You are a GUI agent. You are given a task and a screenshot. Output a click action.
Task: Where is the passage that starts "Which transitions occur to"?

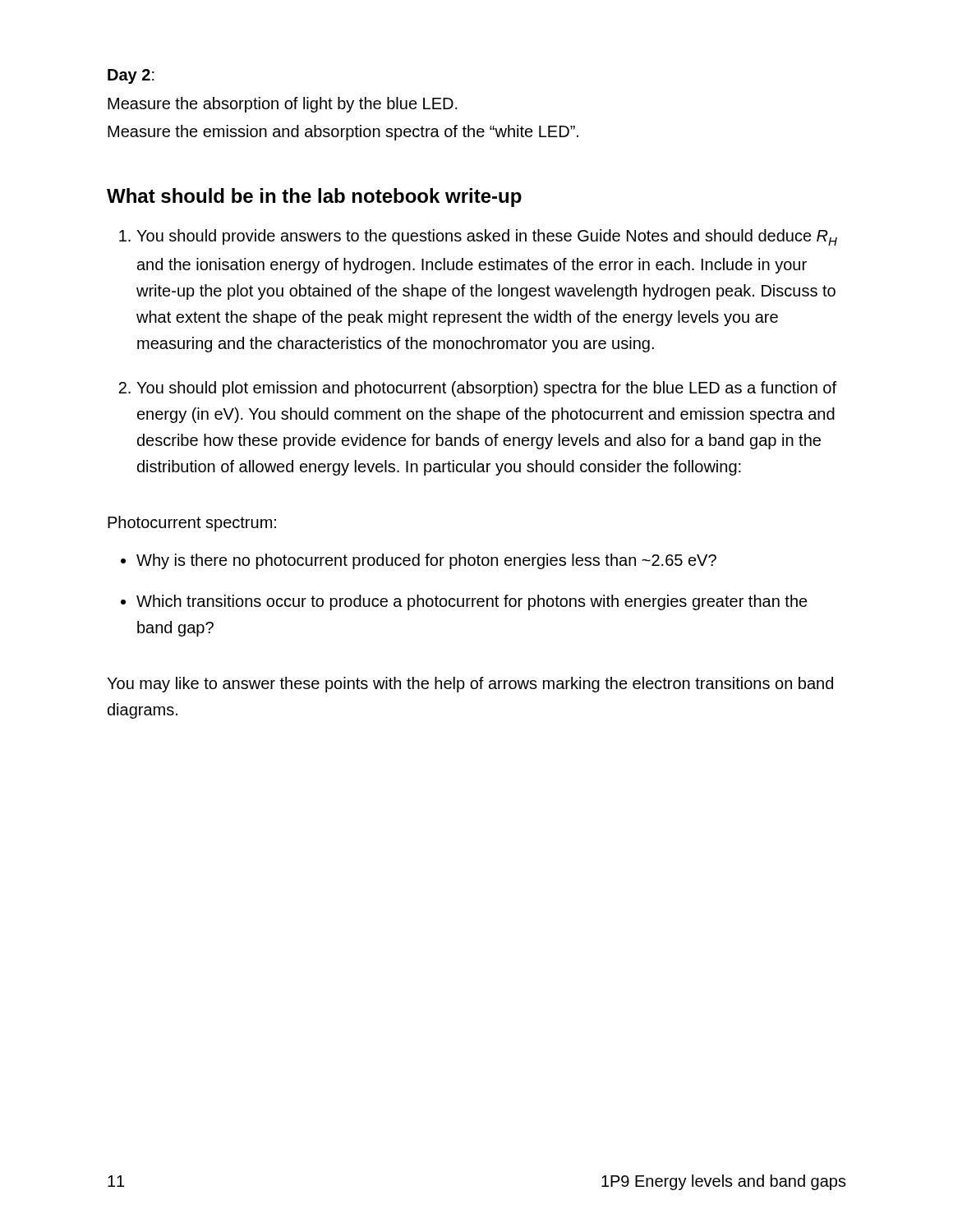[472, 614]
